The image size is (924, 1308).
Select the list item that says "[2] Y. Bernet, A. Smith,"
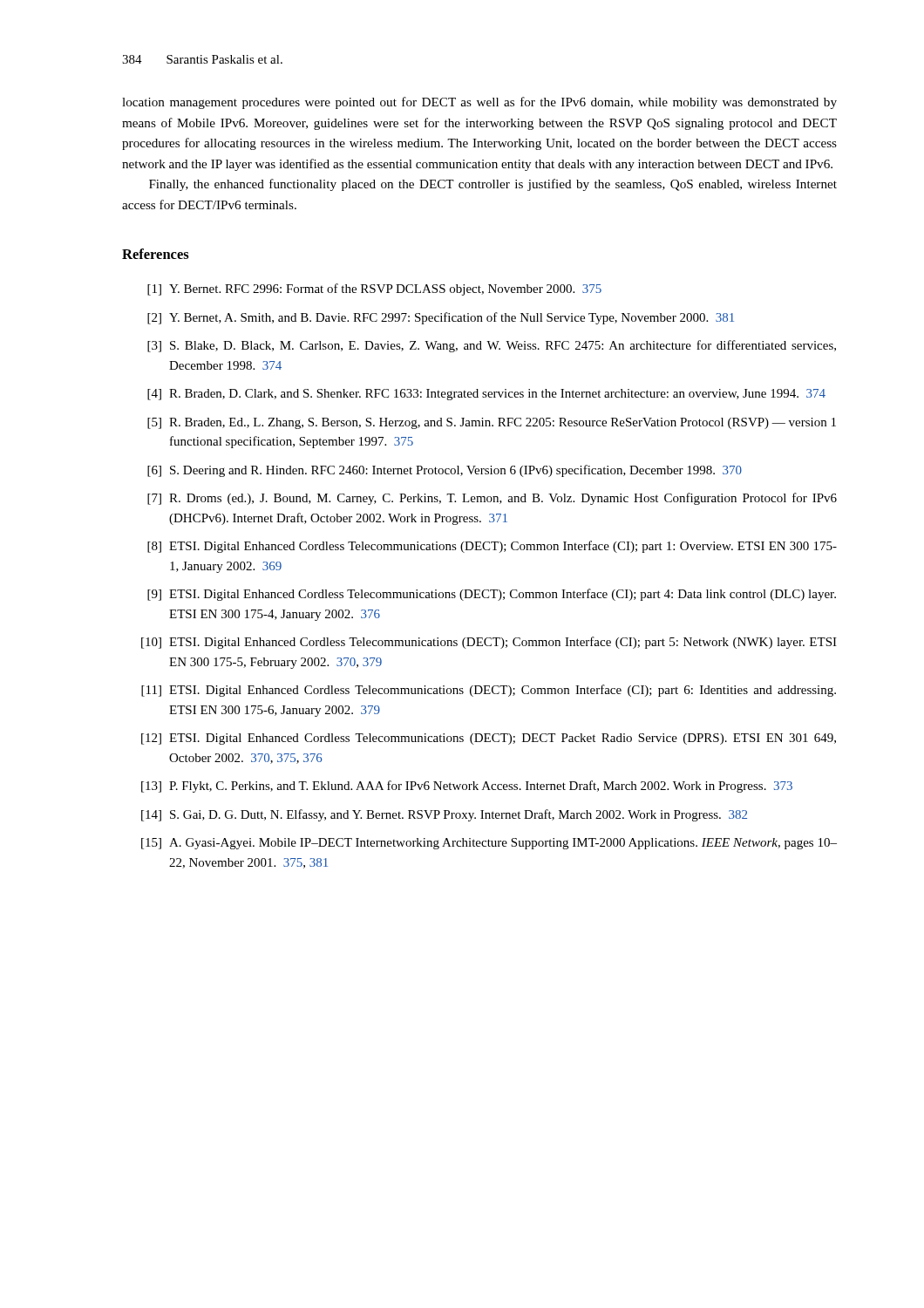coord(479,317)
